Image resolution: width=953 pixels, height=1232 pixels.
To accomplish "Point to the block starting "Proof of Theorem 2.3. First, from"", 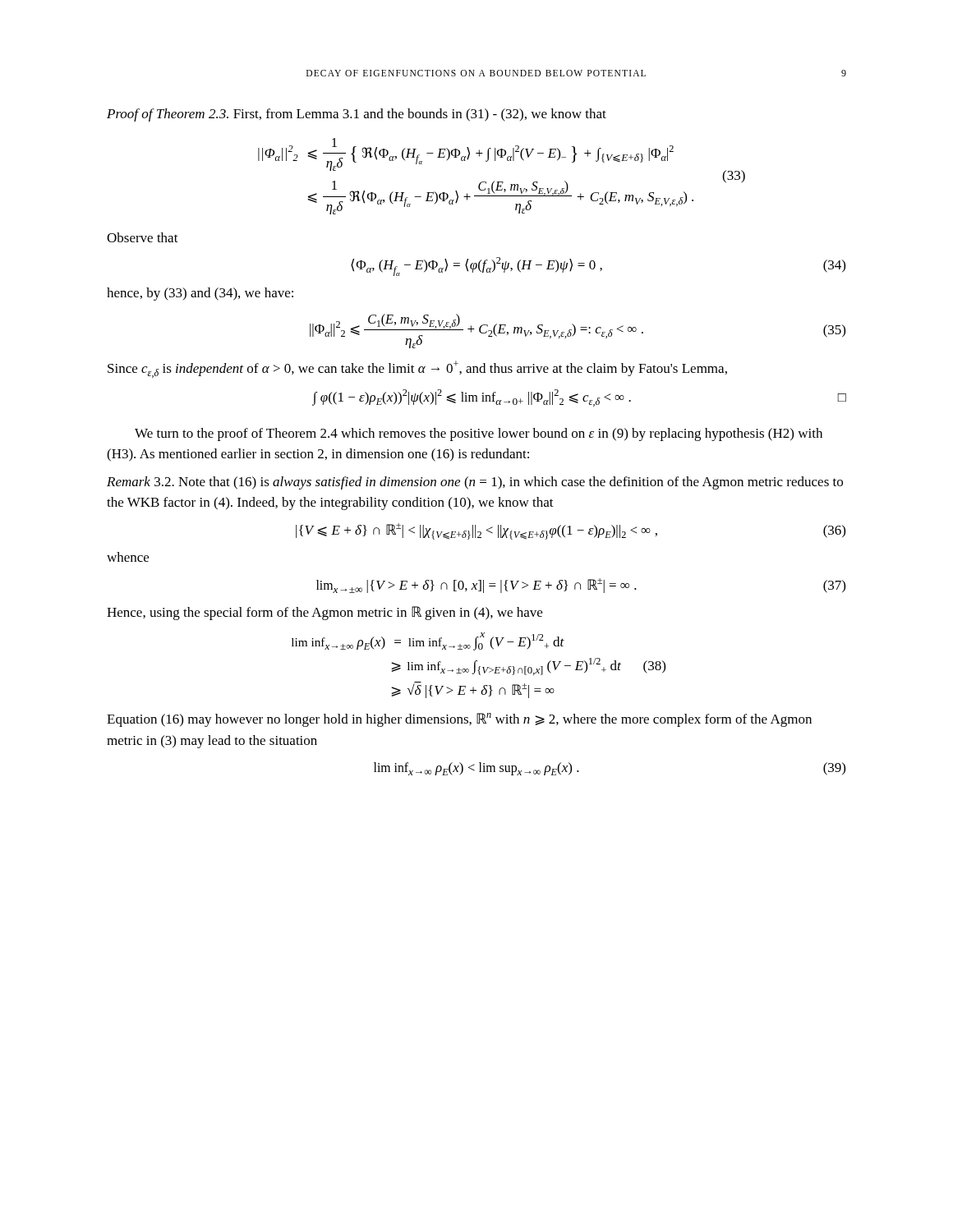I will [357, 114].
